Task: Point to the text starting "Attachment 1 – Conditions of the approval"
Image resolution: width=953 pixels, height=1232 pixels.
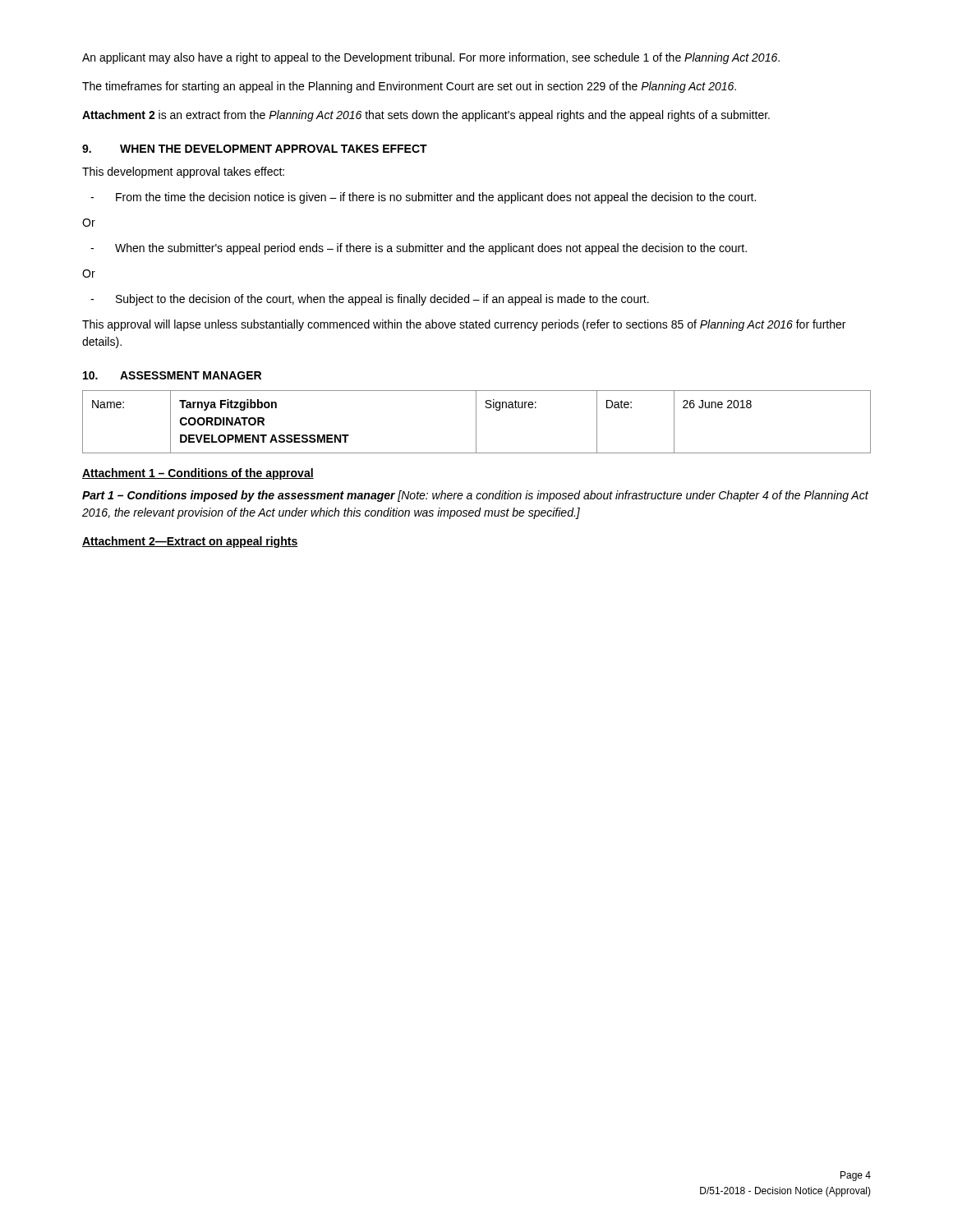Action: pos(198,473)
